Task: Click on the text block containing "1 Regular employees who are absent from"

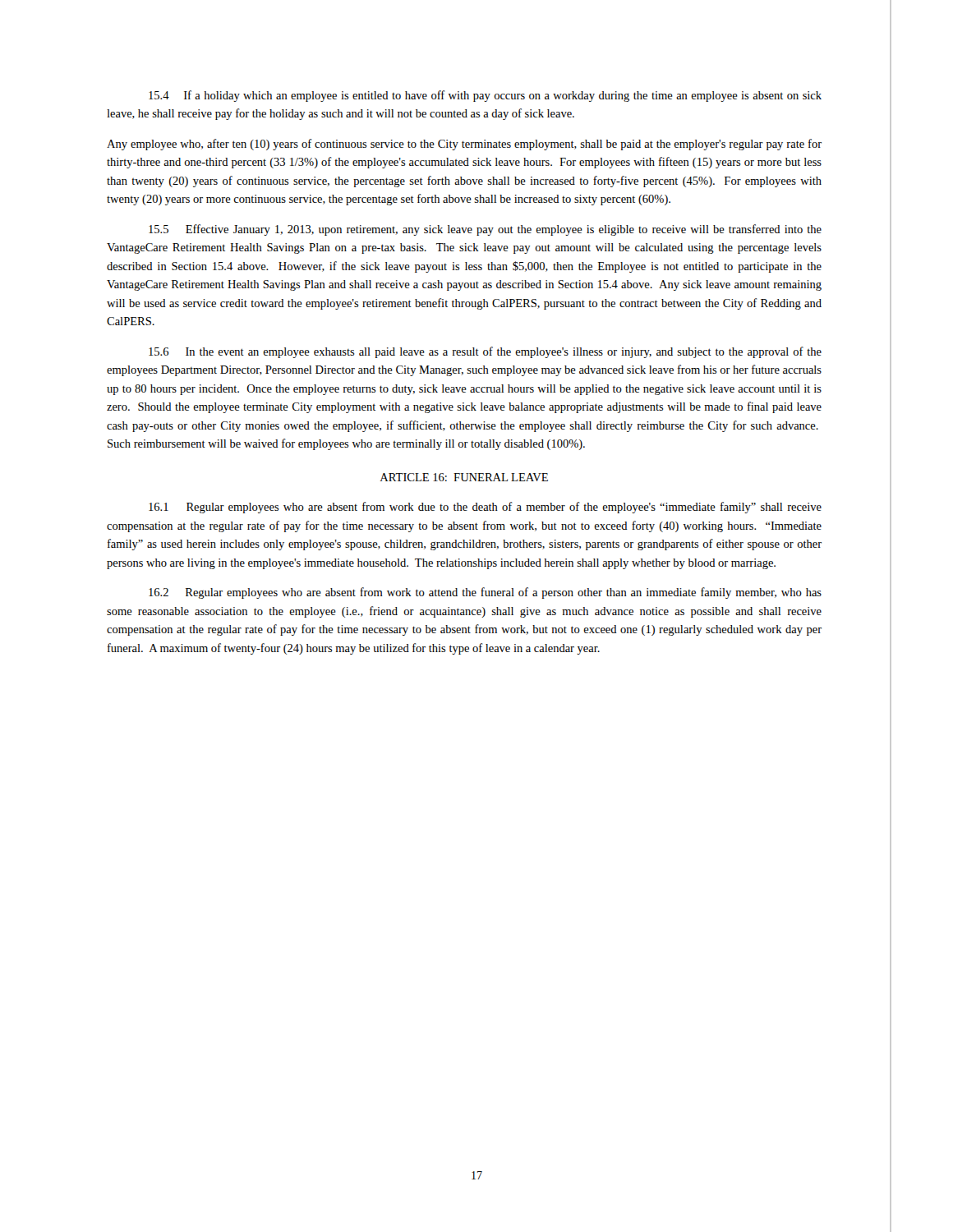Action: pos(464,535)
